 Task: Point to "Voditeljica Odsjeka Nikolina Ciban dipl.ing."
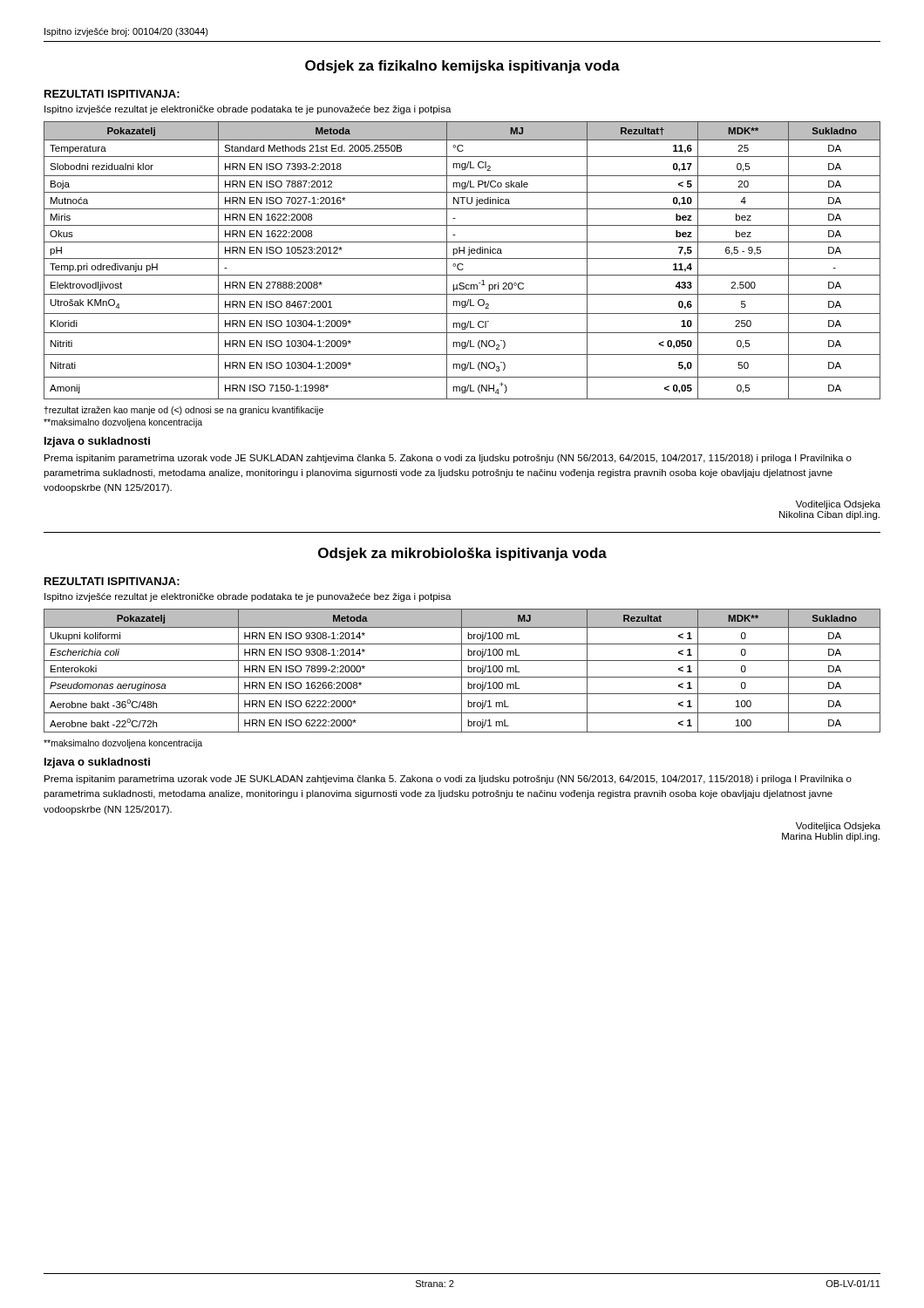point(829,510)
